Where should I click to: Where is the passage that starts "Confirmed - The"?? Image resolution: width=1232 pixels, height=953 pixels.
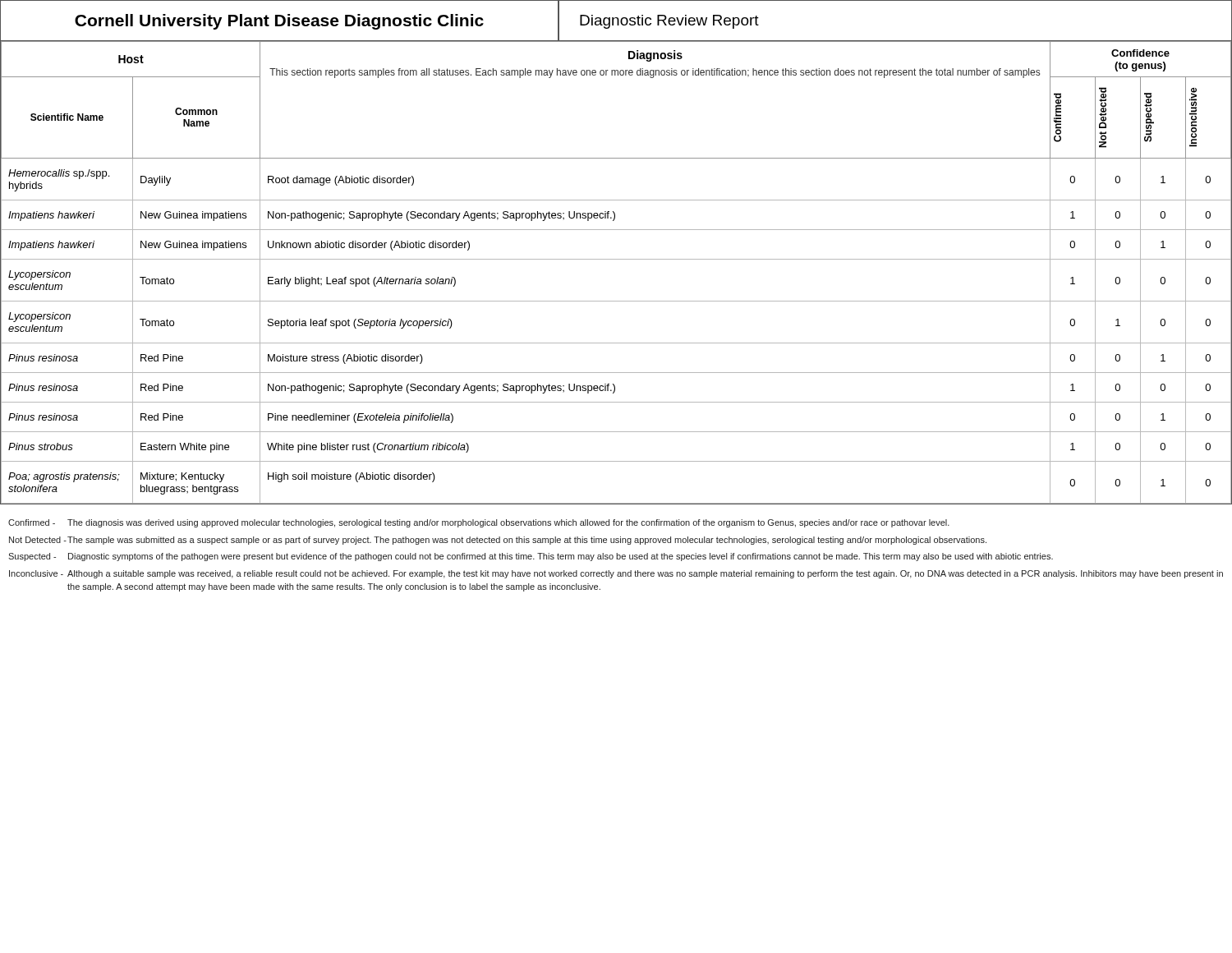point(479,523)
